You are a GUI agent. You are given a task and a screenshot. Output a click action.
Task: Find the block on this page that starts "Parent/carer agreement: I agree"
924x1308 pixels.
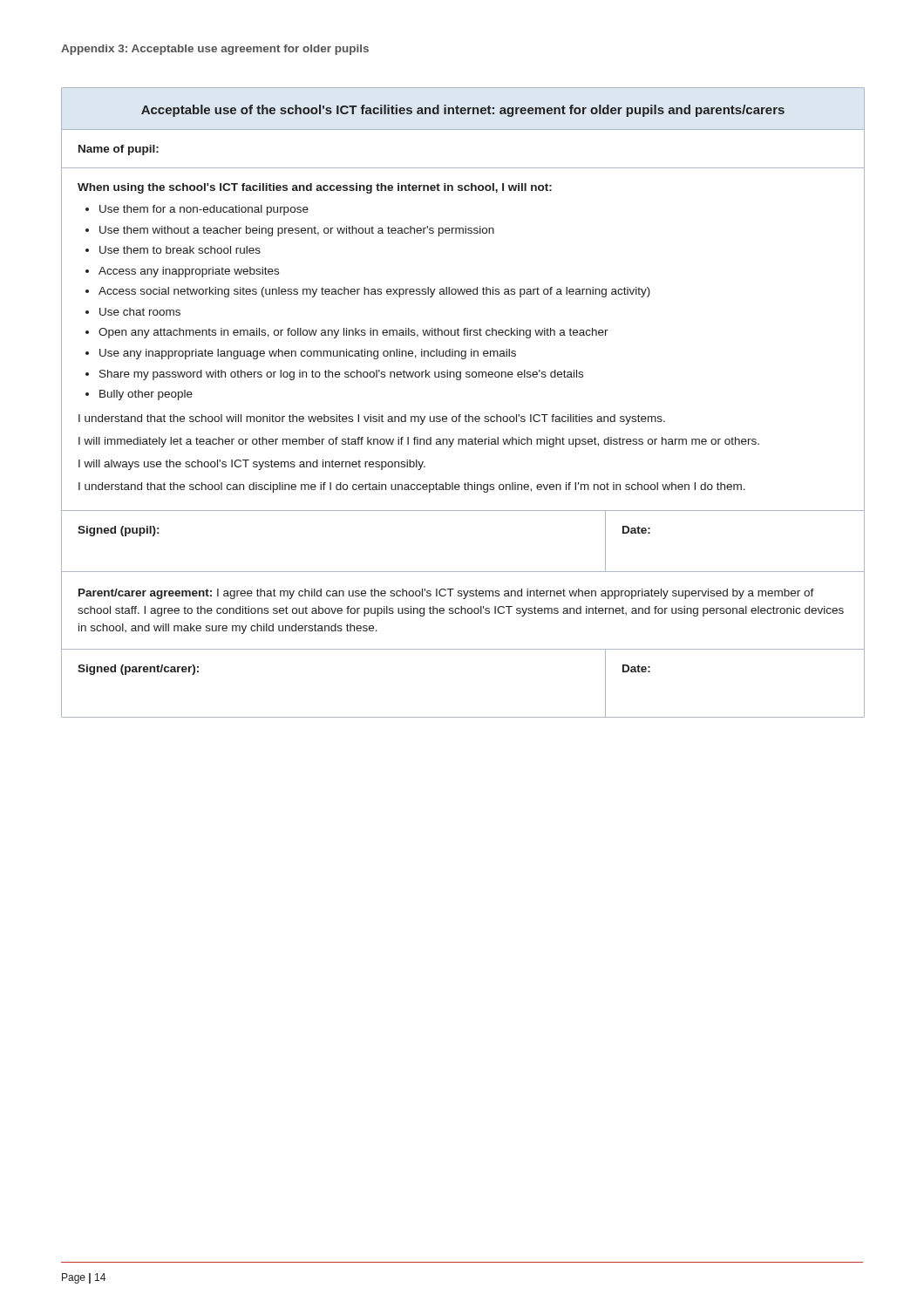click(x=461, y=610)
